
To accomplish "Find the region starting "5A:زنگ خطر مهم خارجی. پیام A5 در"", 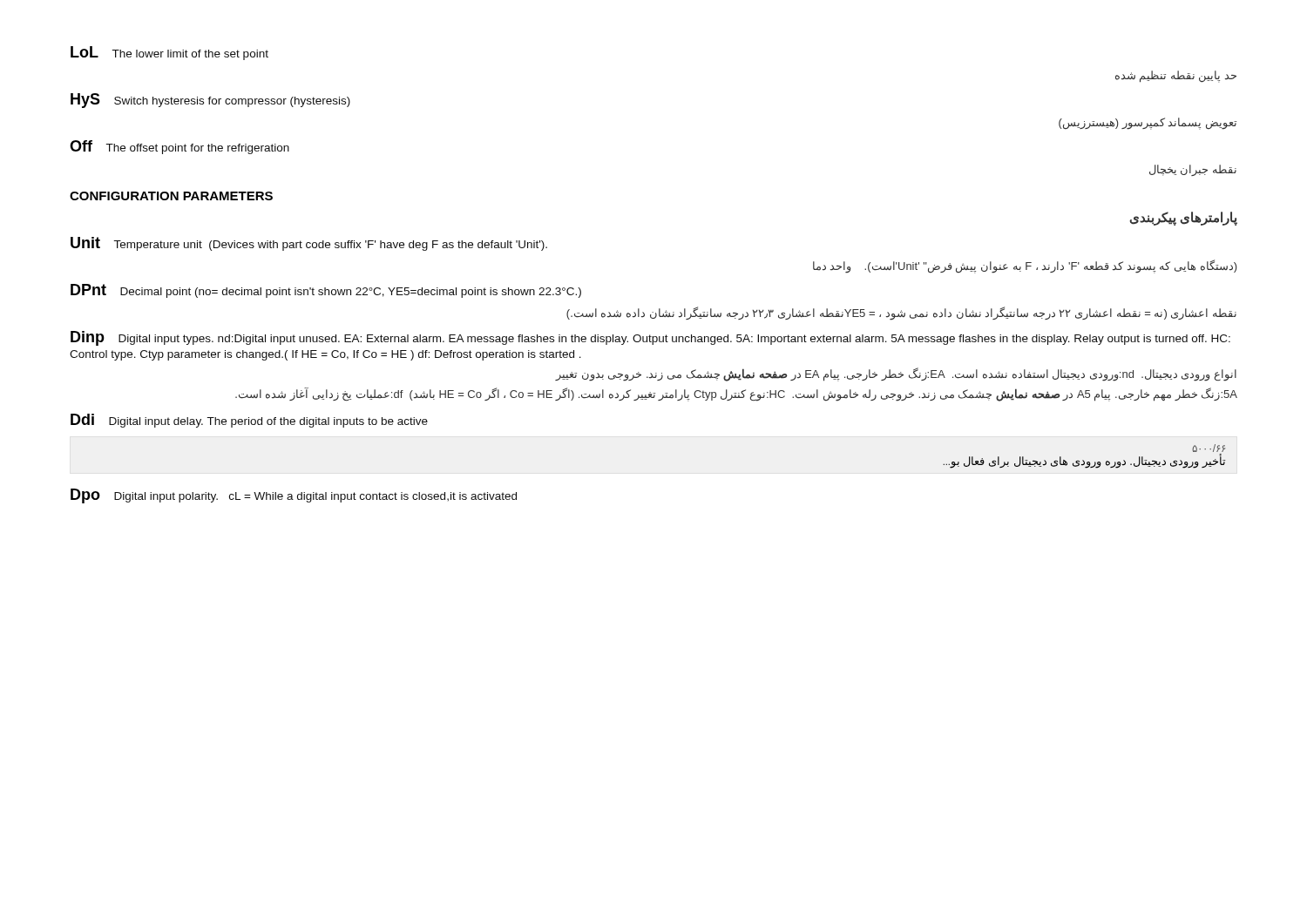I will (736, 394).
